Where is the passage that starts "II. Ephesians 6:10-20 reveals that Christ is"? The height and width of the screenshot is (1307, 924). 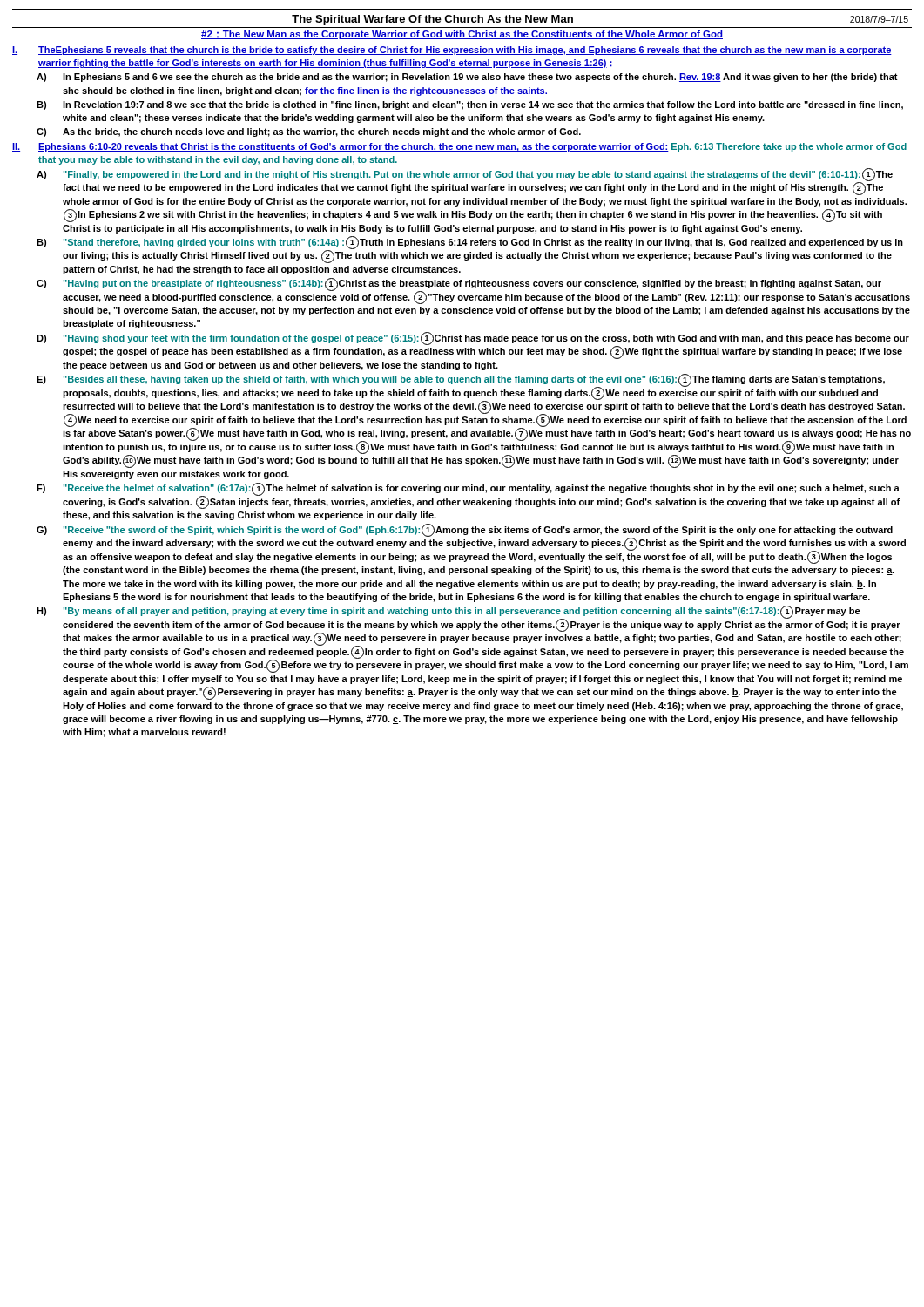[x=462, y=440]
